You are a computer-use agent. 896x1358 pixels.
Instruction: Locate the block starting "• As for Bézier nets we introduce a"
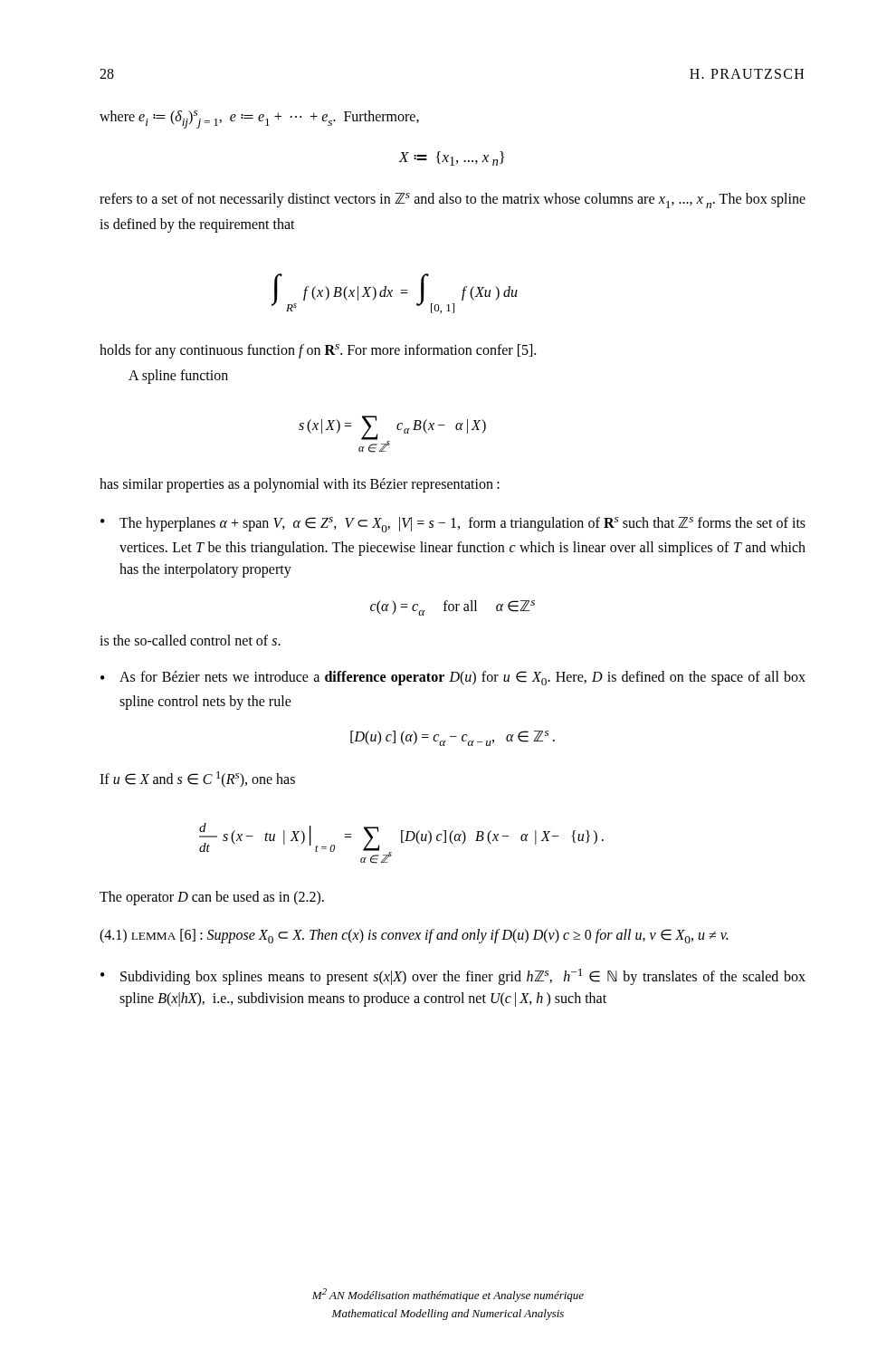tap(453, 689)
